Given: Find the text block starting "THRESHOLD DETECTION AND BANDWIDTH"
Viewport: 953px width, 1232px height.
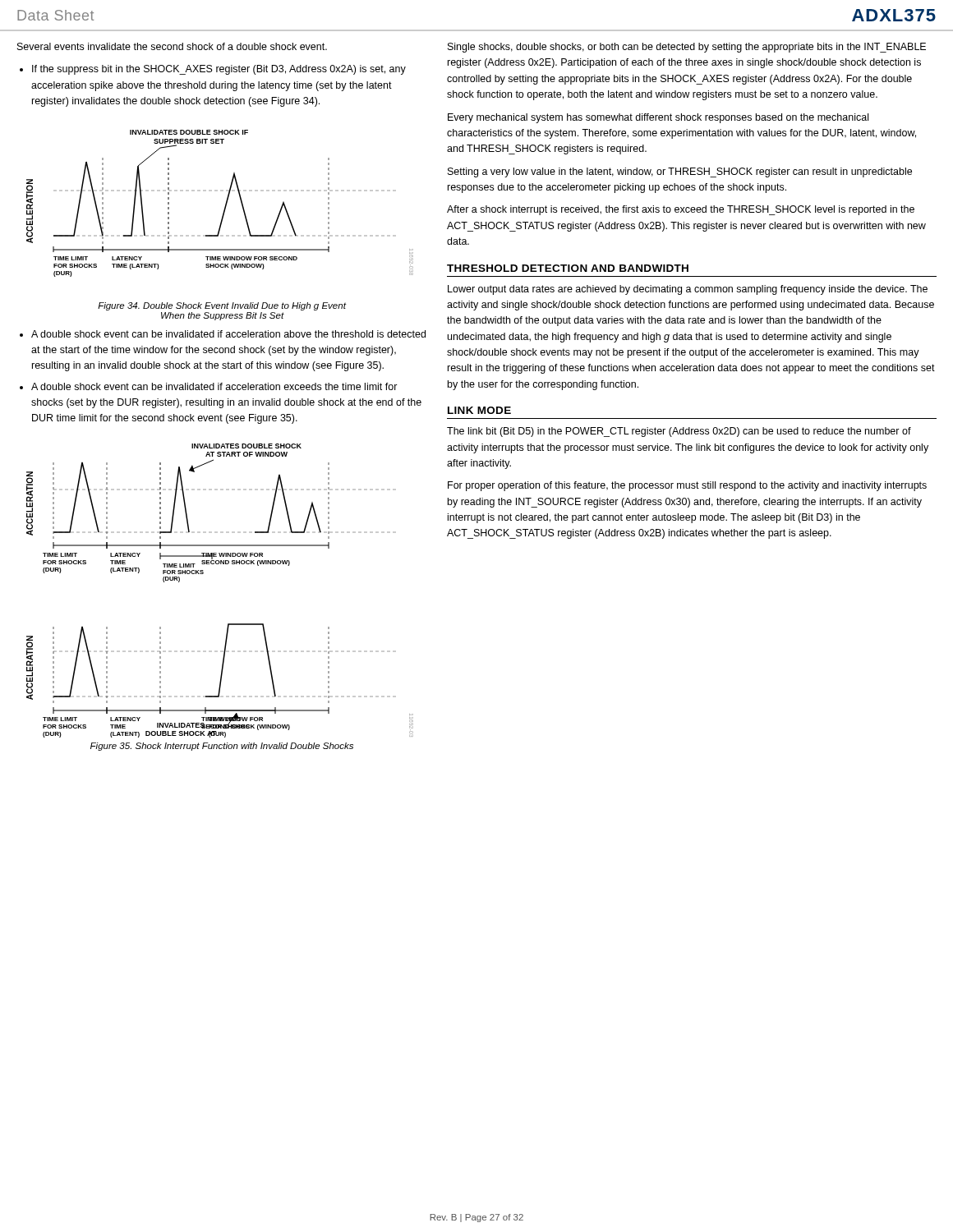Looking at the screenshot, I should point(568,268).
